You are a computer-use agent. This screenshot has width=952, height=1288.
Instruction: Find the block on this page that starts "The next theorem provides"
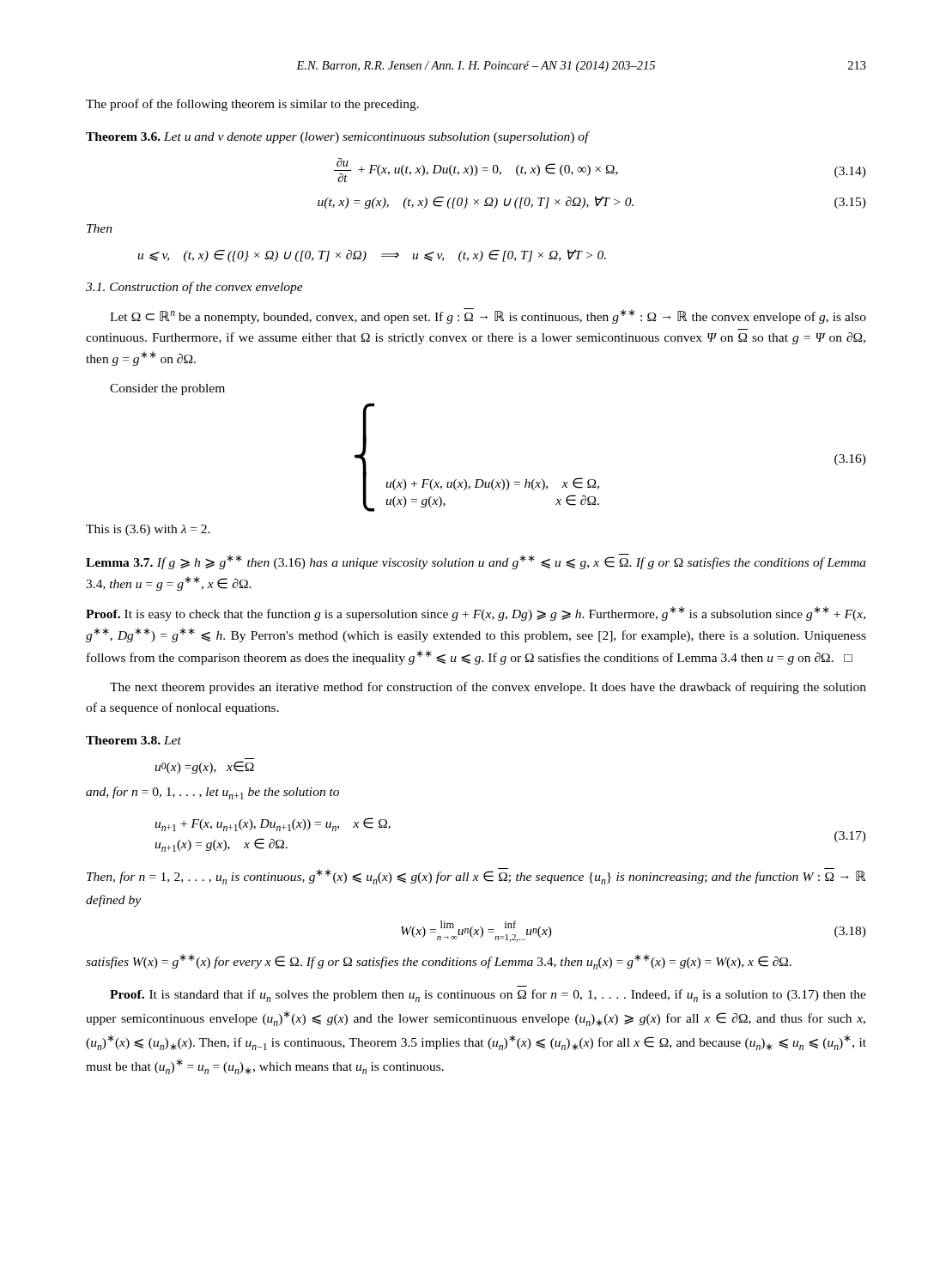click(x=476, y=697)
